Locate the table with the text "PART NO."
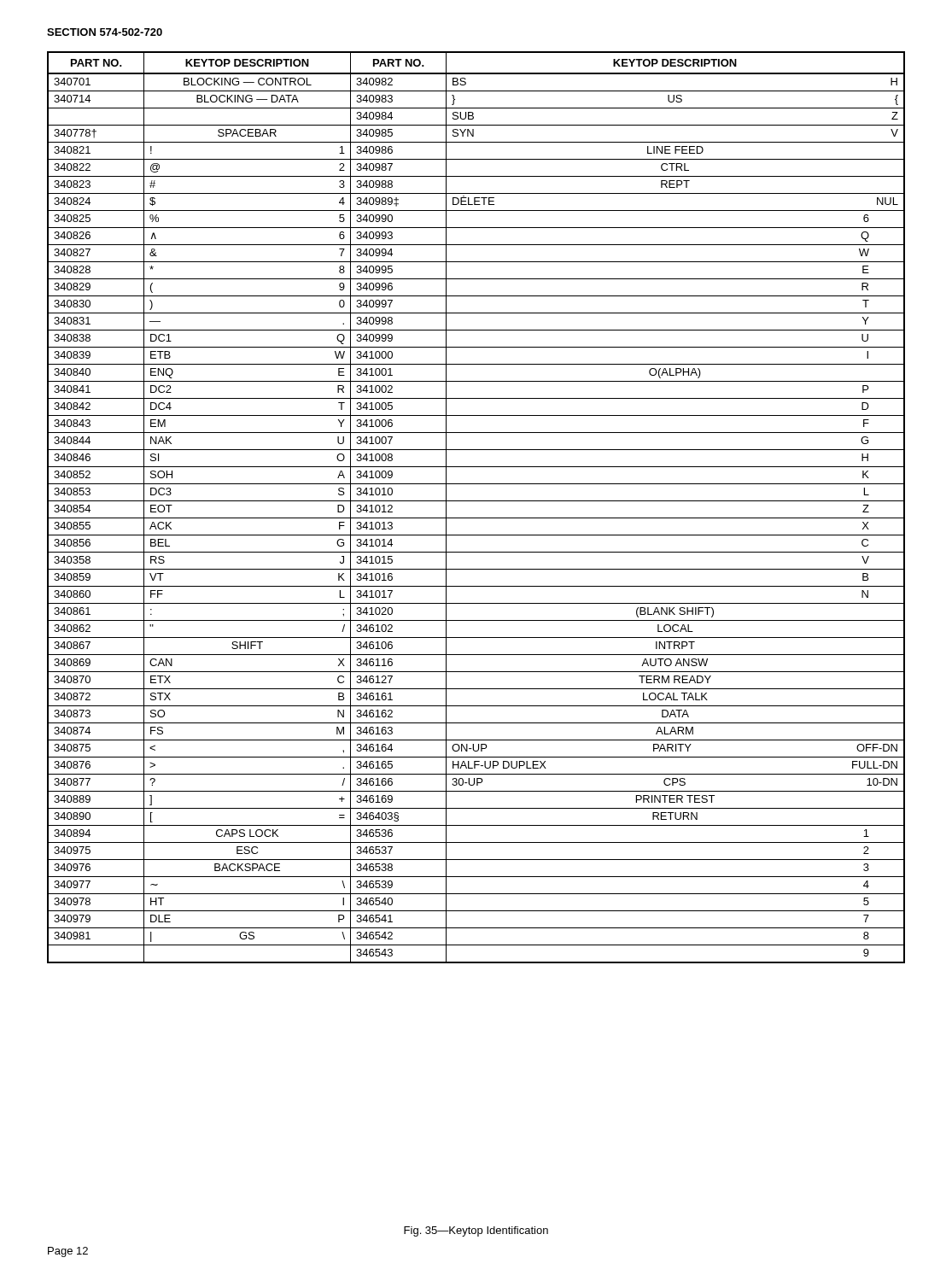952x1281 pixels. pos(476,507)
